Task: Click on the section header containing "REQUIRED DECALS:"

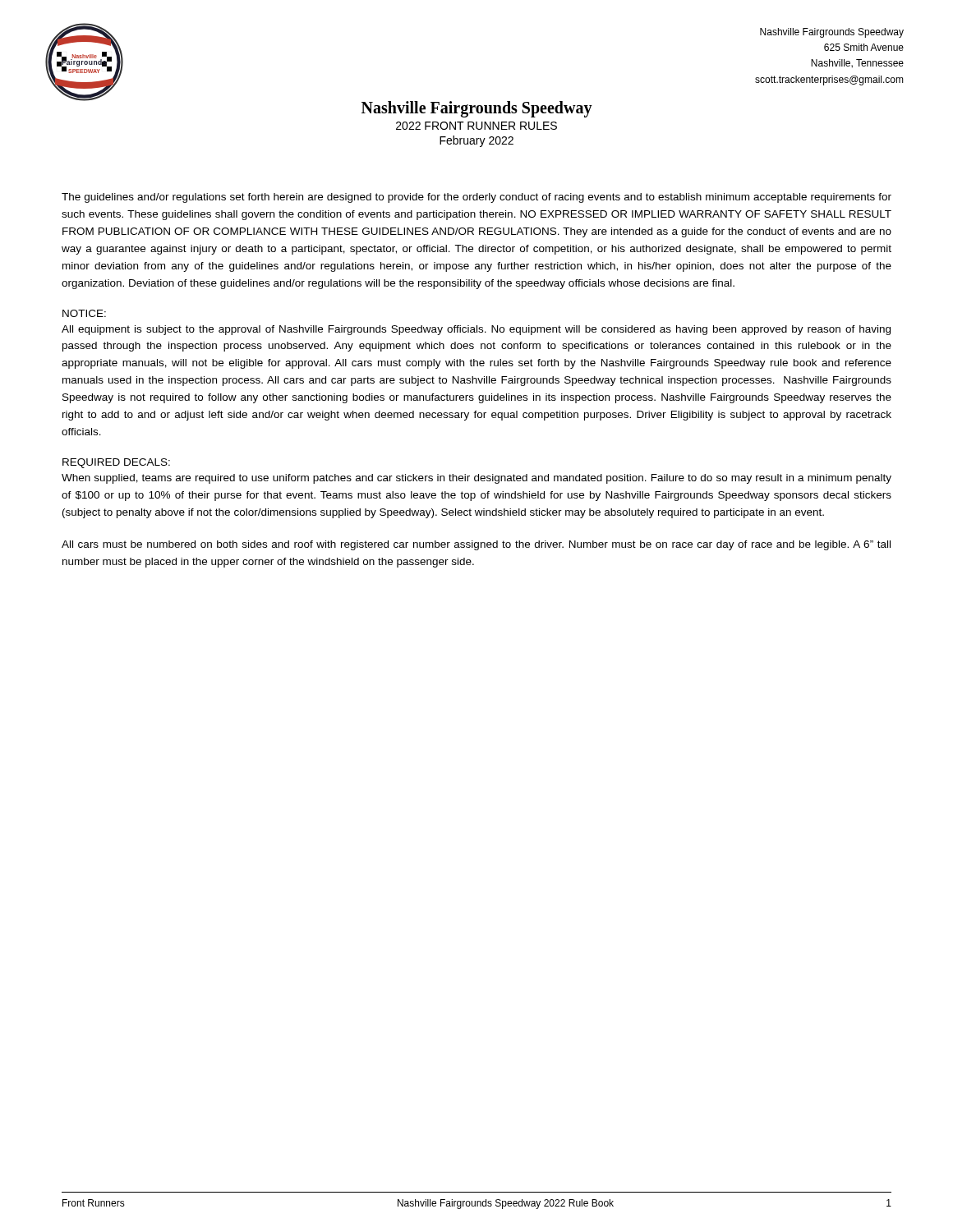Action: coord(116,462)
